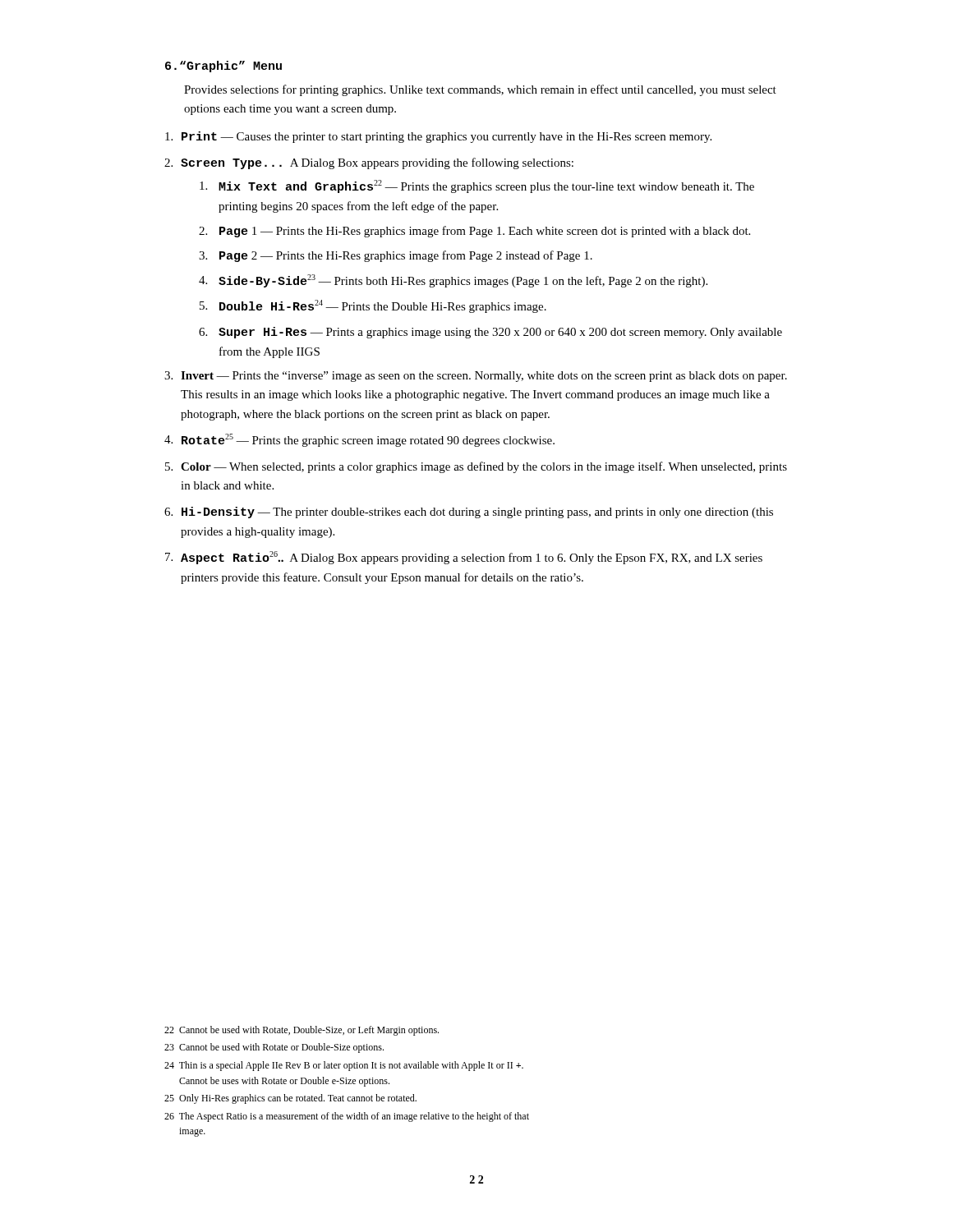The height and width of the screenshot is (1232, 953).
Task: Point to the block beginning "23 Cannot be"
Action: pos(274,1048)
